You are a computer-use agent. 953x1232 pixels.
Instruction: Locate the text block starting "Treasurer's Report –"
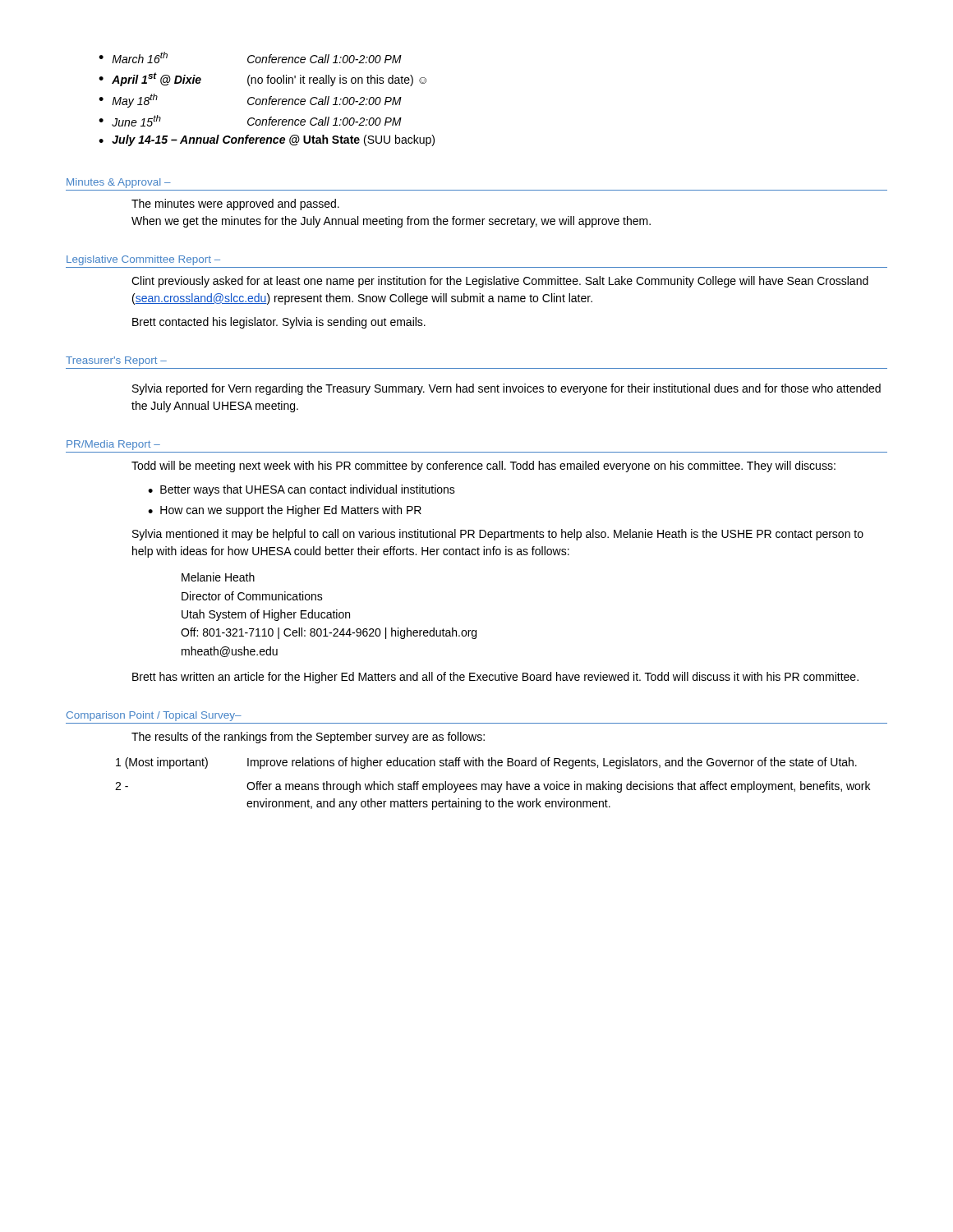[116, 360]
